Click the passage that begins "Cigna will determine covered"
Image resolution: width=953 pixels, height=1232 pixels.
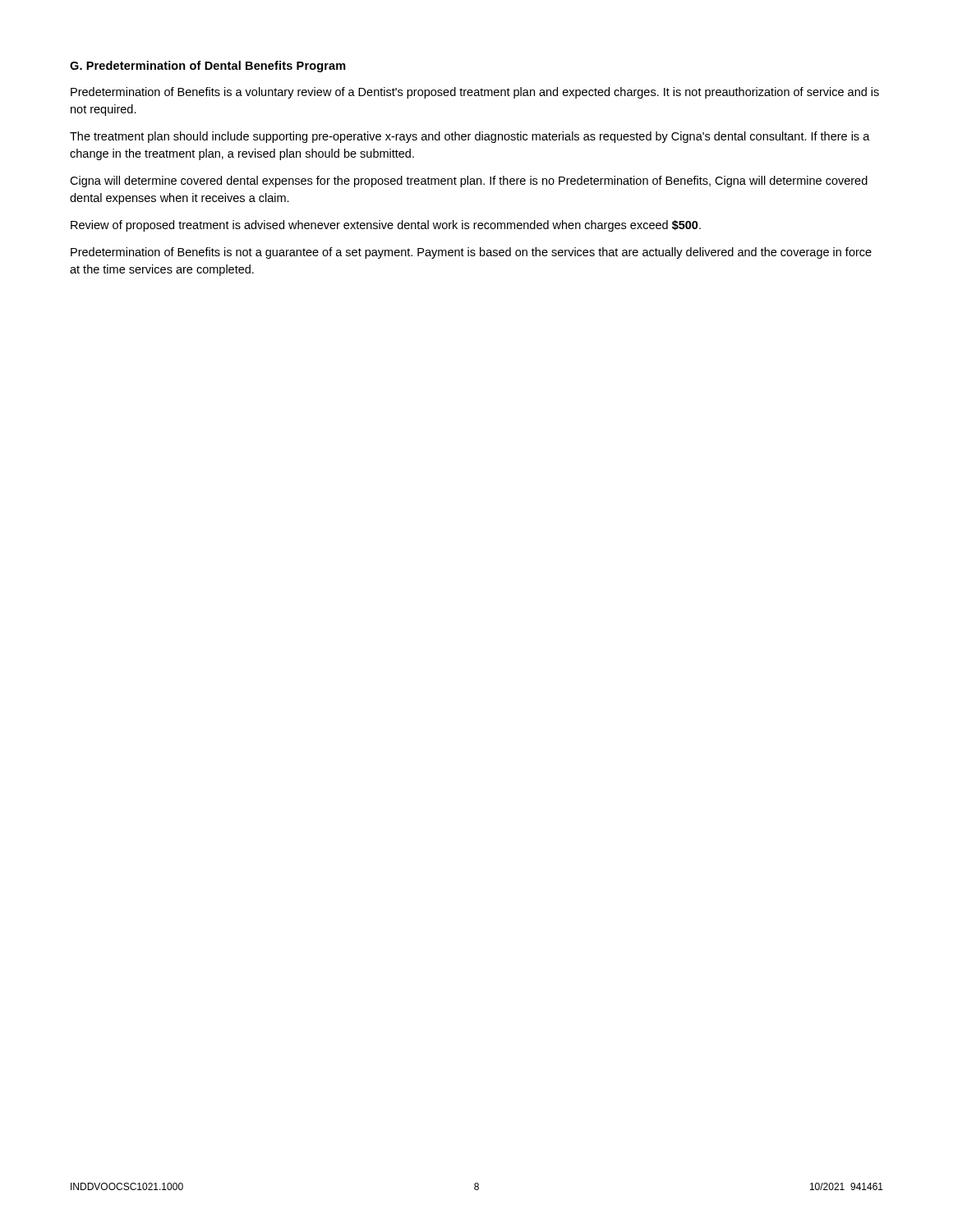coord(469,189)
